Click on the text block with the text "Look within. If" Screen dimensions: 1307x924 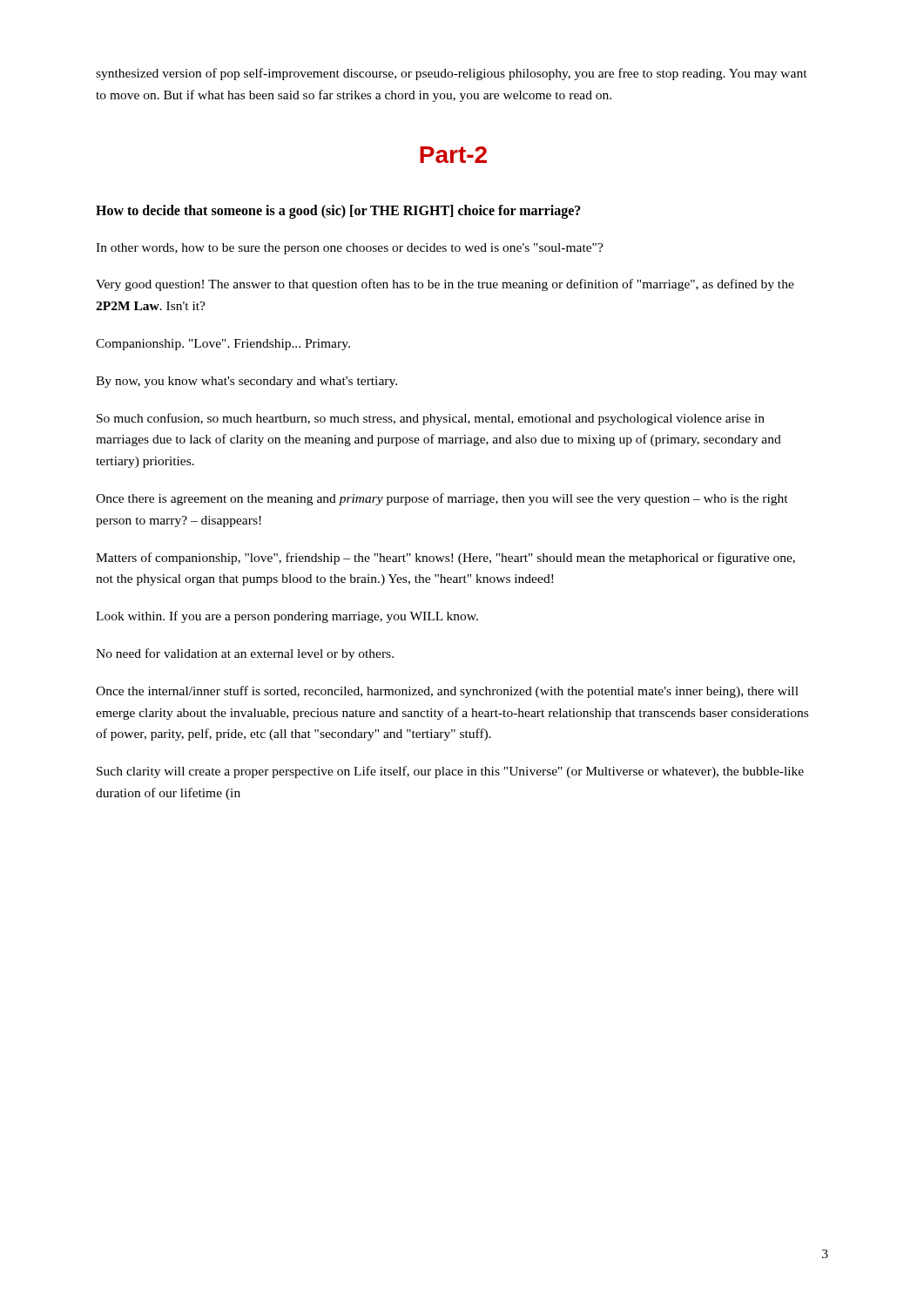(x=287, y=616)
